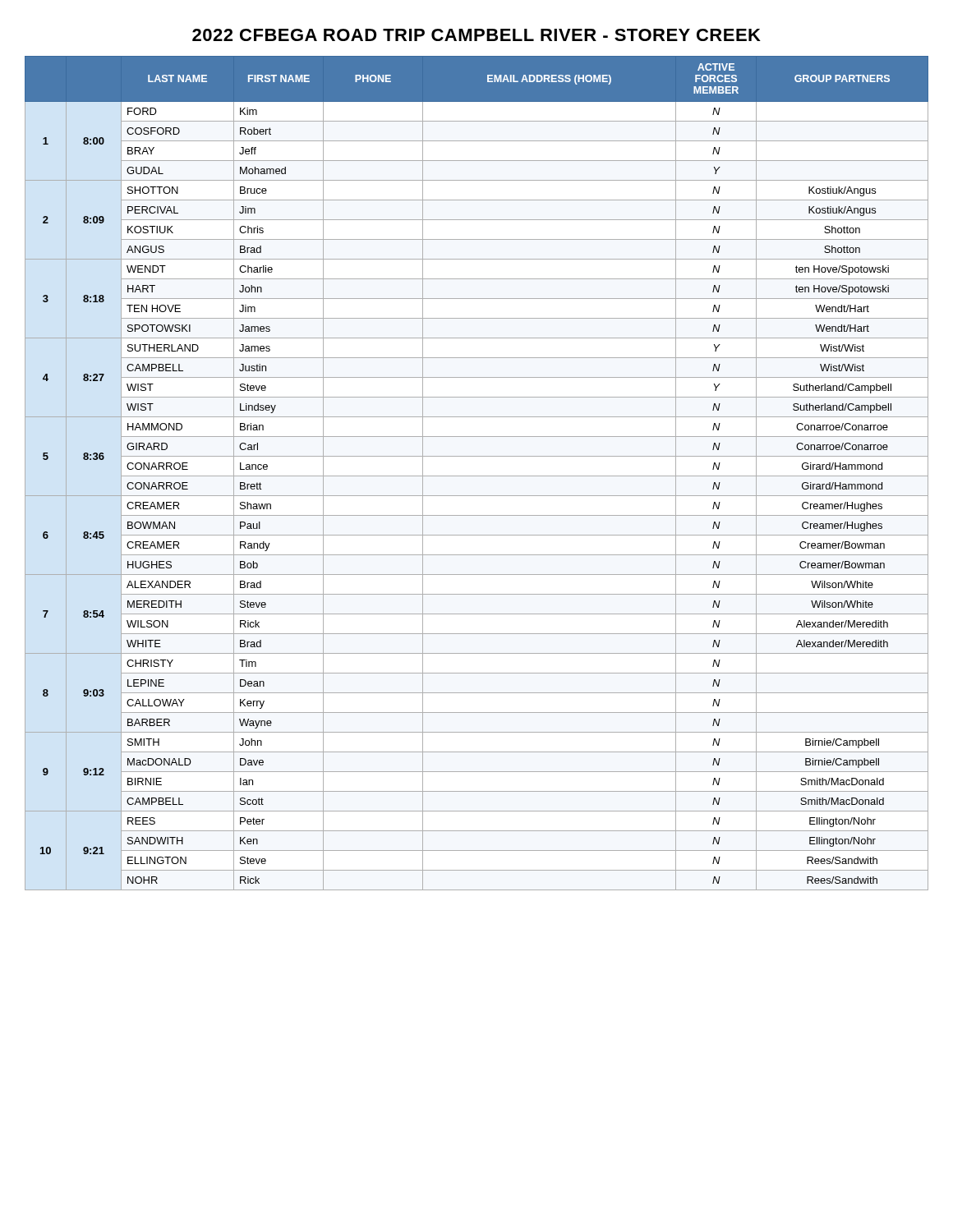953x1232 pixels.
Task: Point to the title beginning "2022 CFBEGA ROAD TRIP CAMPBELL"
Action: click(476, 35)
